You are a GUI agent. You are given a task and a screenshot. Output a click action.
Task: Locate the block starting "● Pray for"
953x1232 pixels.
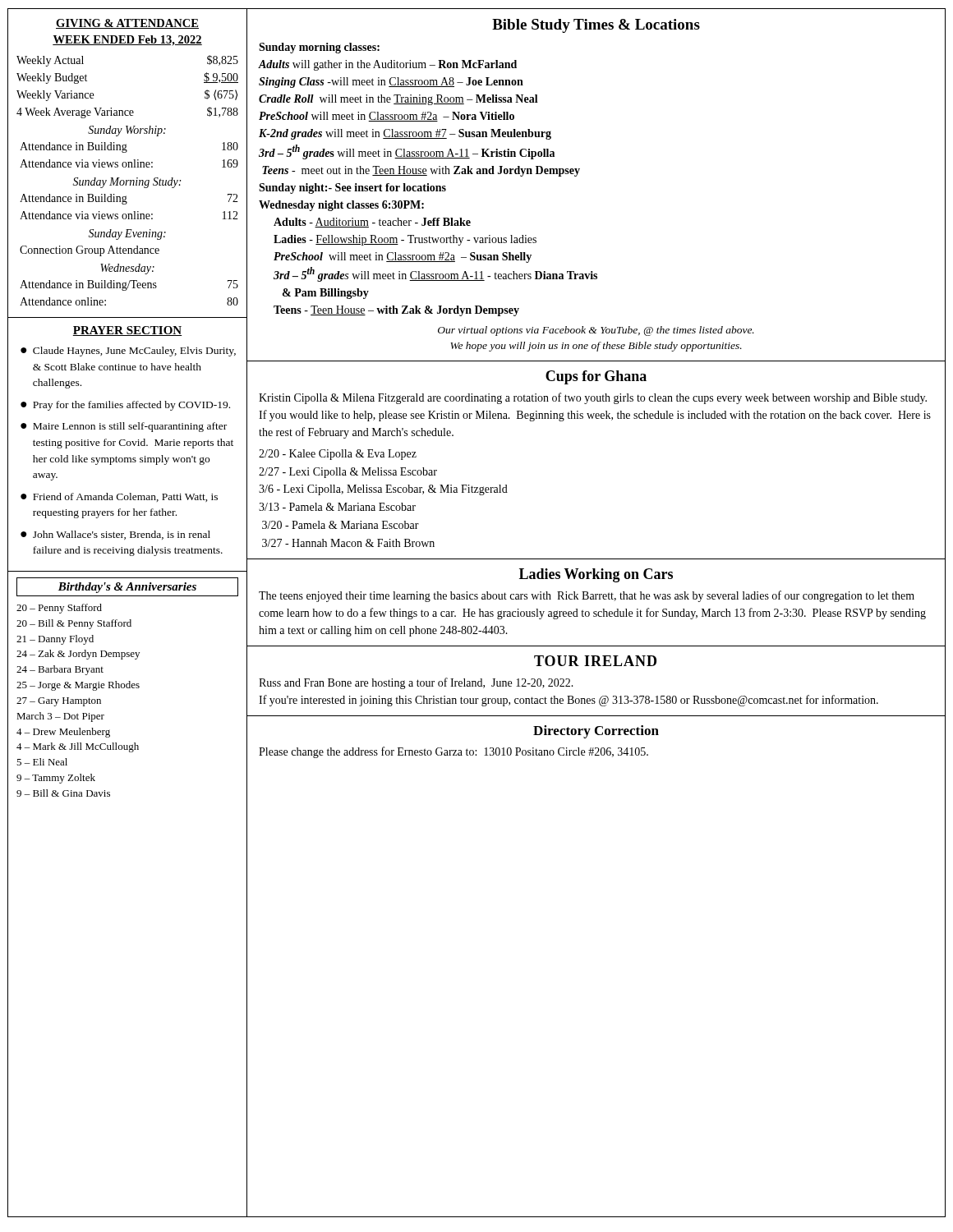[125, 405]
